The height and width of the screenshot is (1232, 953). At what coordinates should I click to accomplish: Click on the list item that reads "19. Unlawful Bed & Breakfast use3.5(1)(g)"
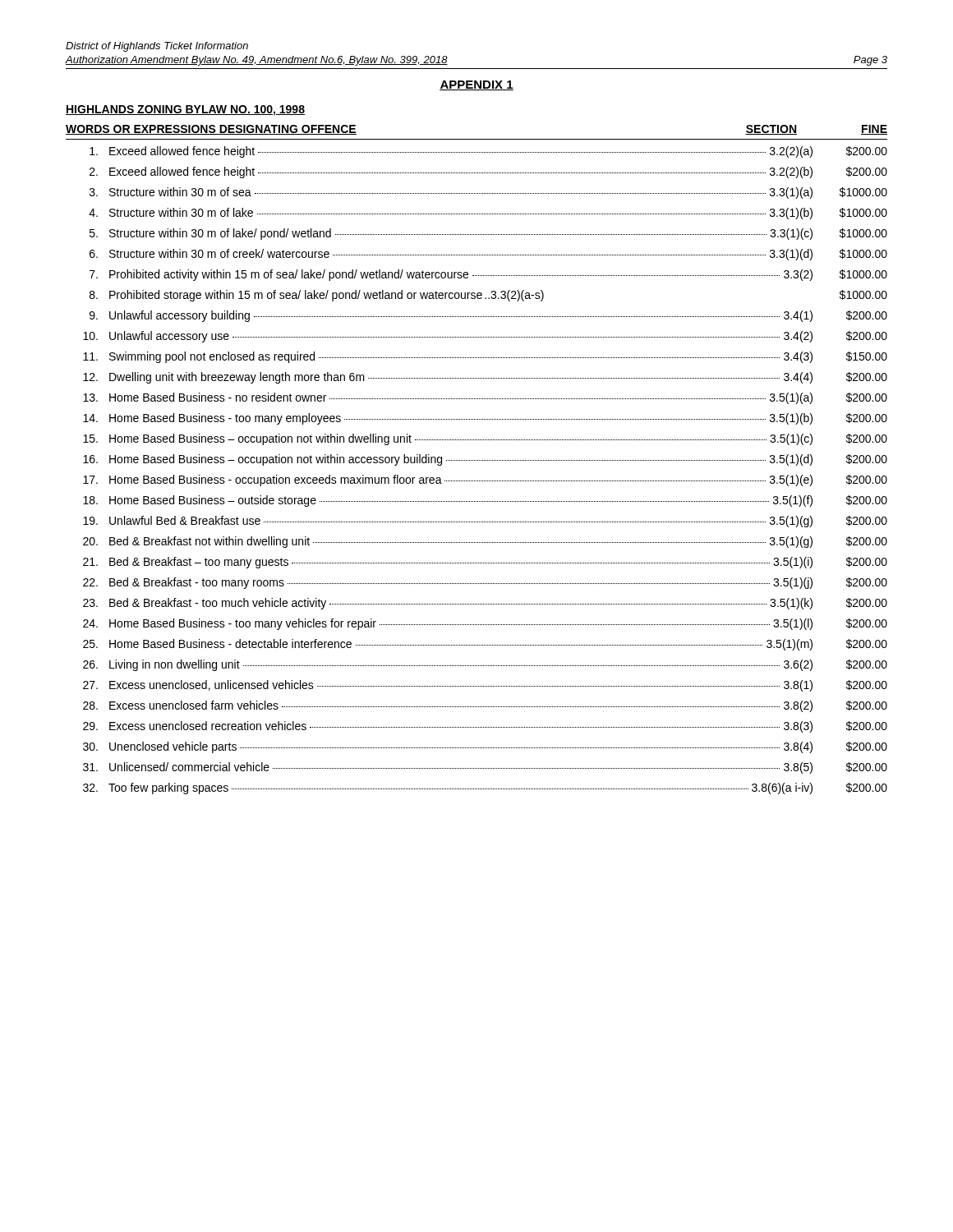coord(476,521)
